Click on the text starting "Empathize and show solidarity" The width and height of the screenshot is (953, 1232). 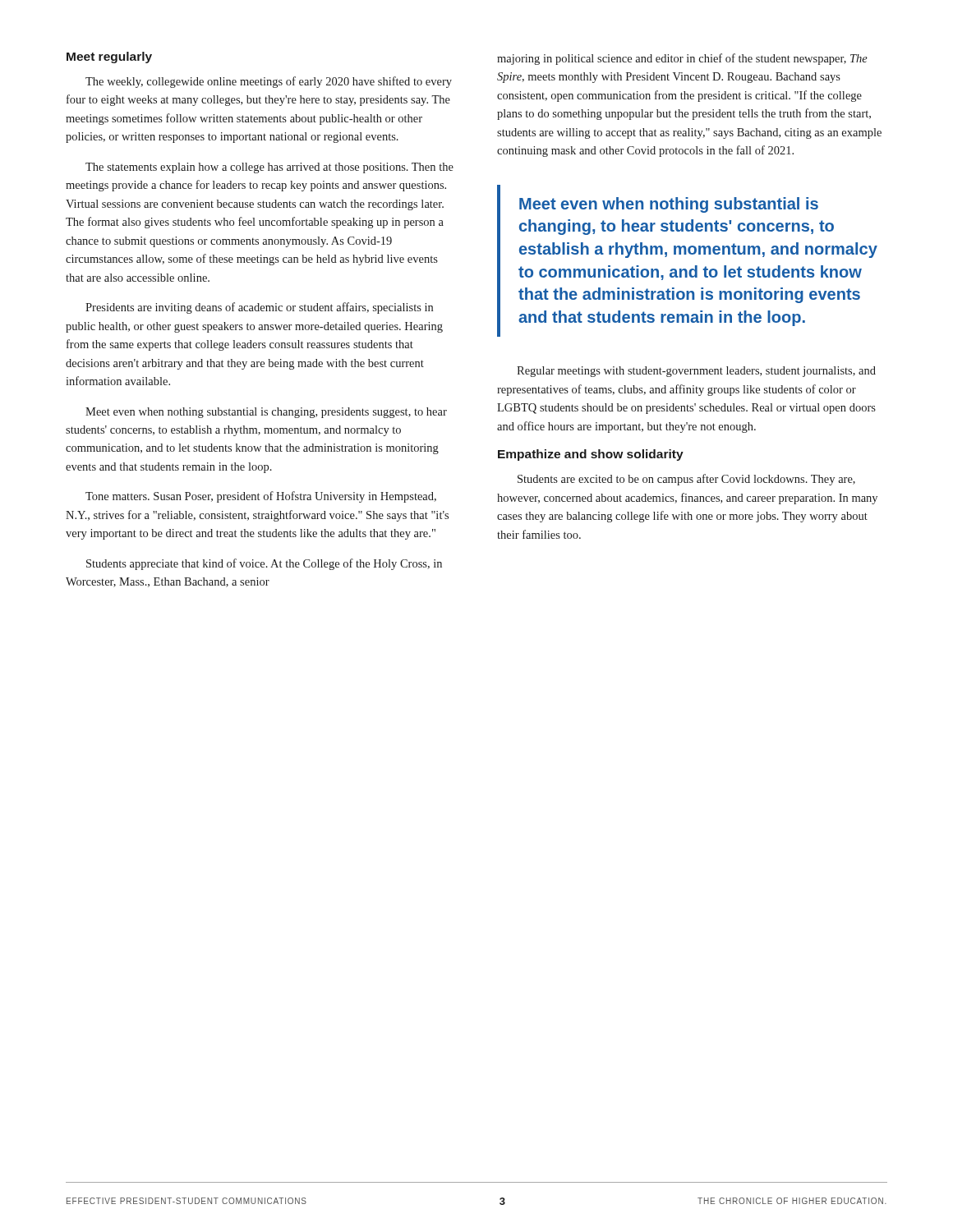pos(692,454)
